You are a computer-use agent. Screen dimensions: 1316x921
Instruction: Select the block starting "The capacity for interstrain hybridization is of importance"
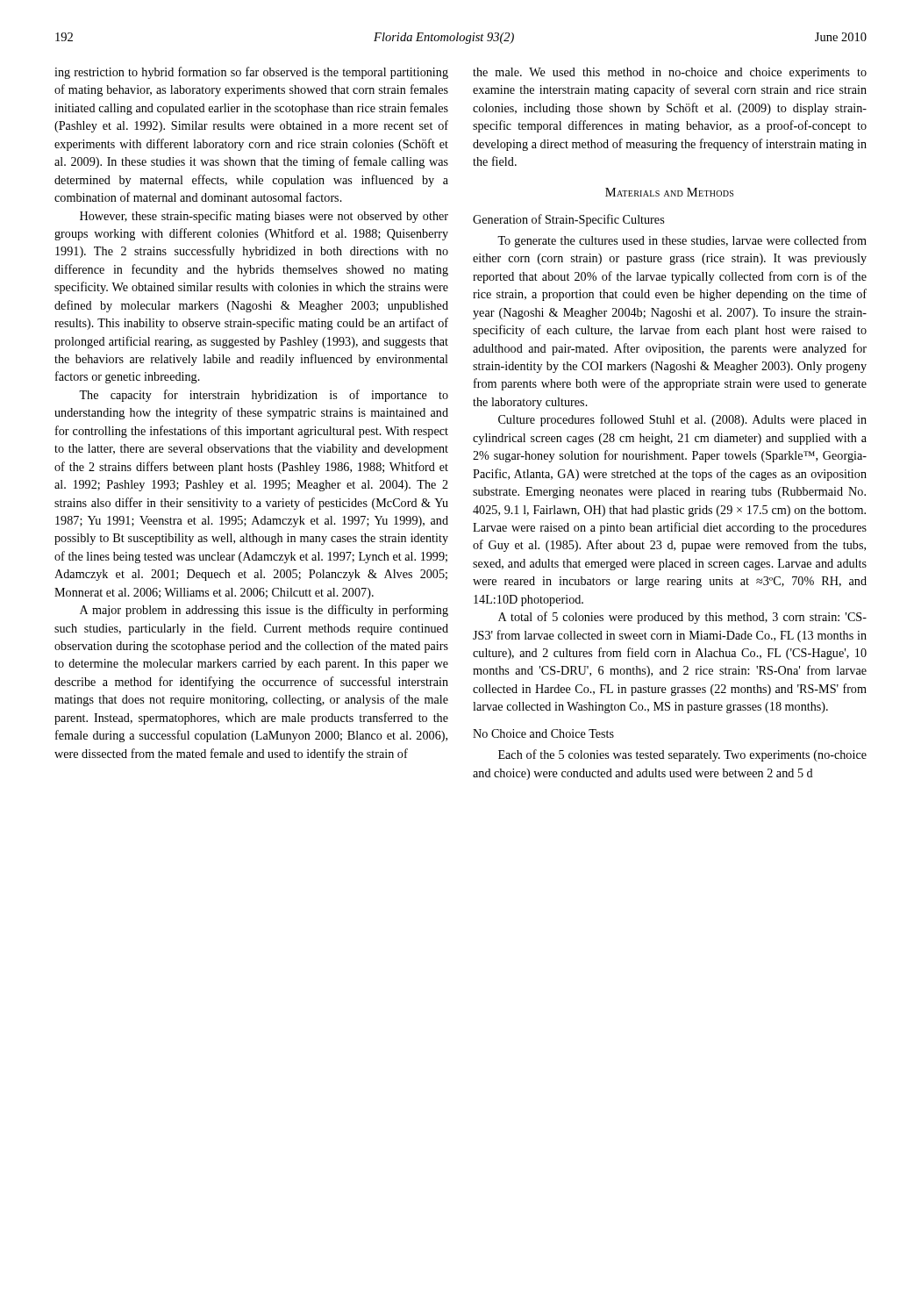tap(251, 494)
